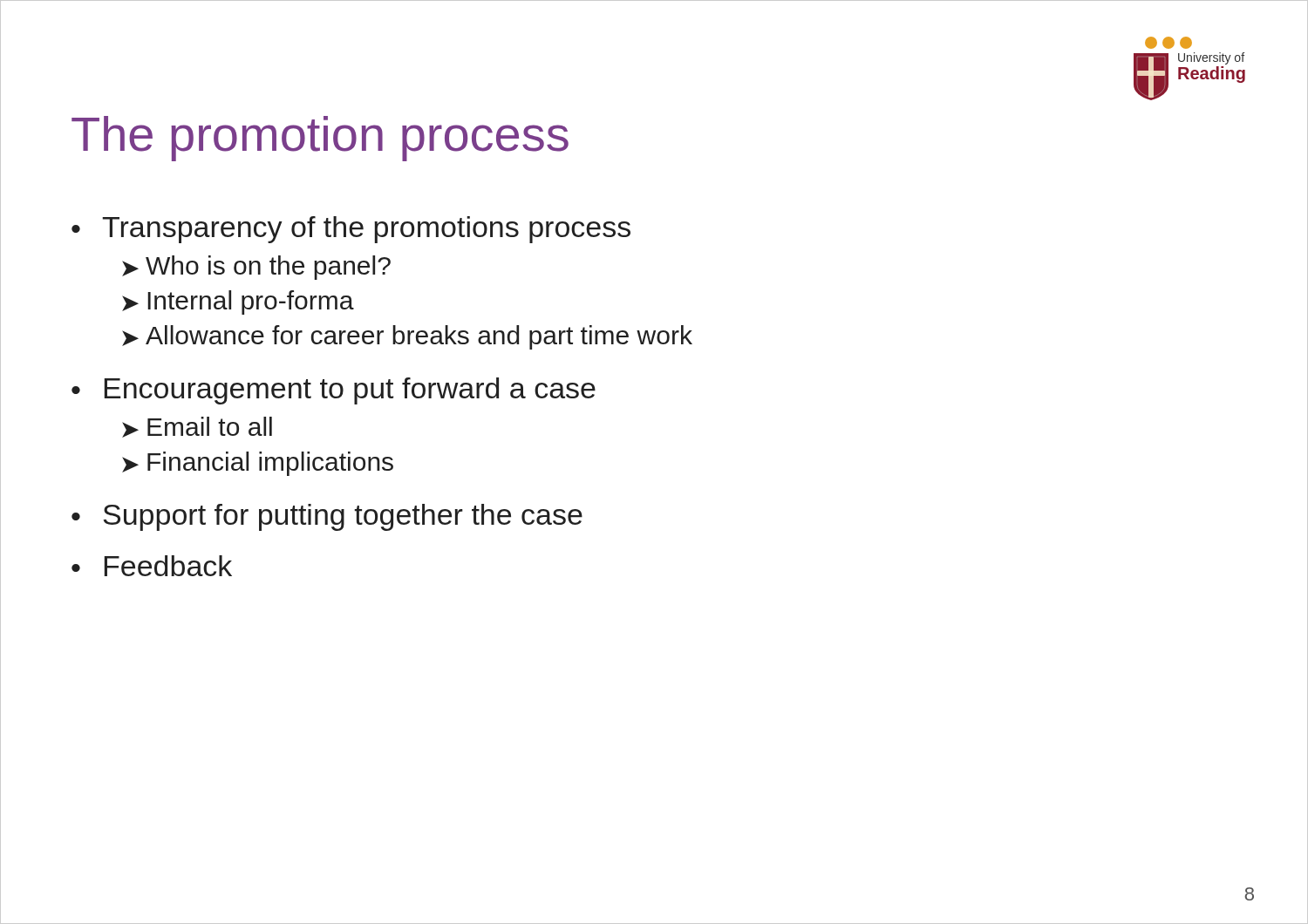Locate the list item with the text "• Encouragement to put"

click(x=334, y=391)
